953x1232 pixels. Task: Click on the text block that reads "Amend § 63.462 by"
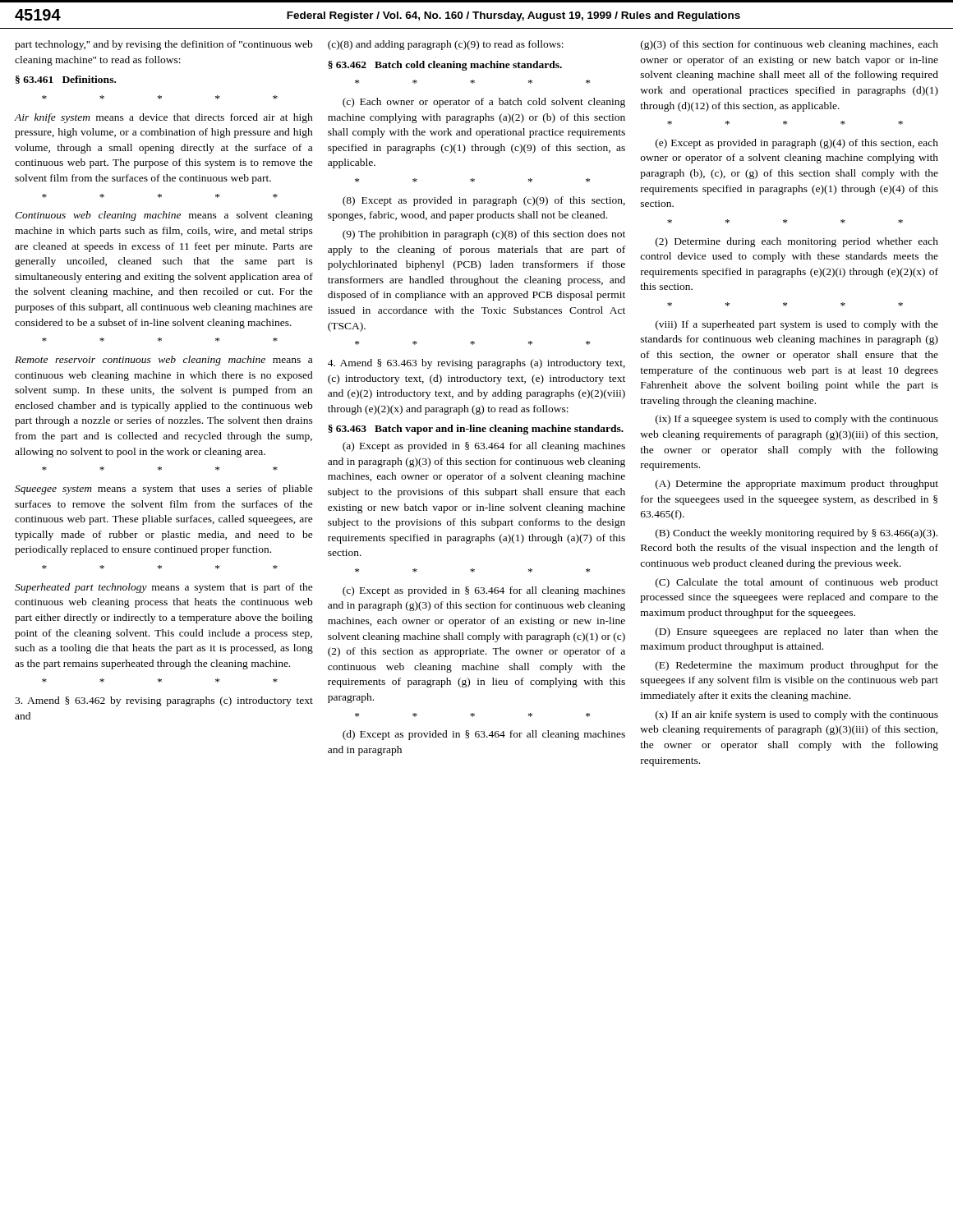point(164,709)
